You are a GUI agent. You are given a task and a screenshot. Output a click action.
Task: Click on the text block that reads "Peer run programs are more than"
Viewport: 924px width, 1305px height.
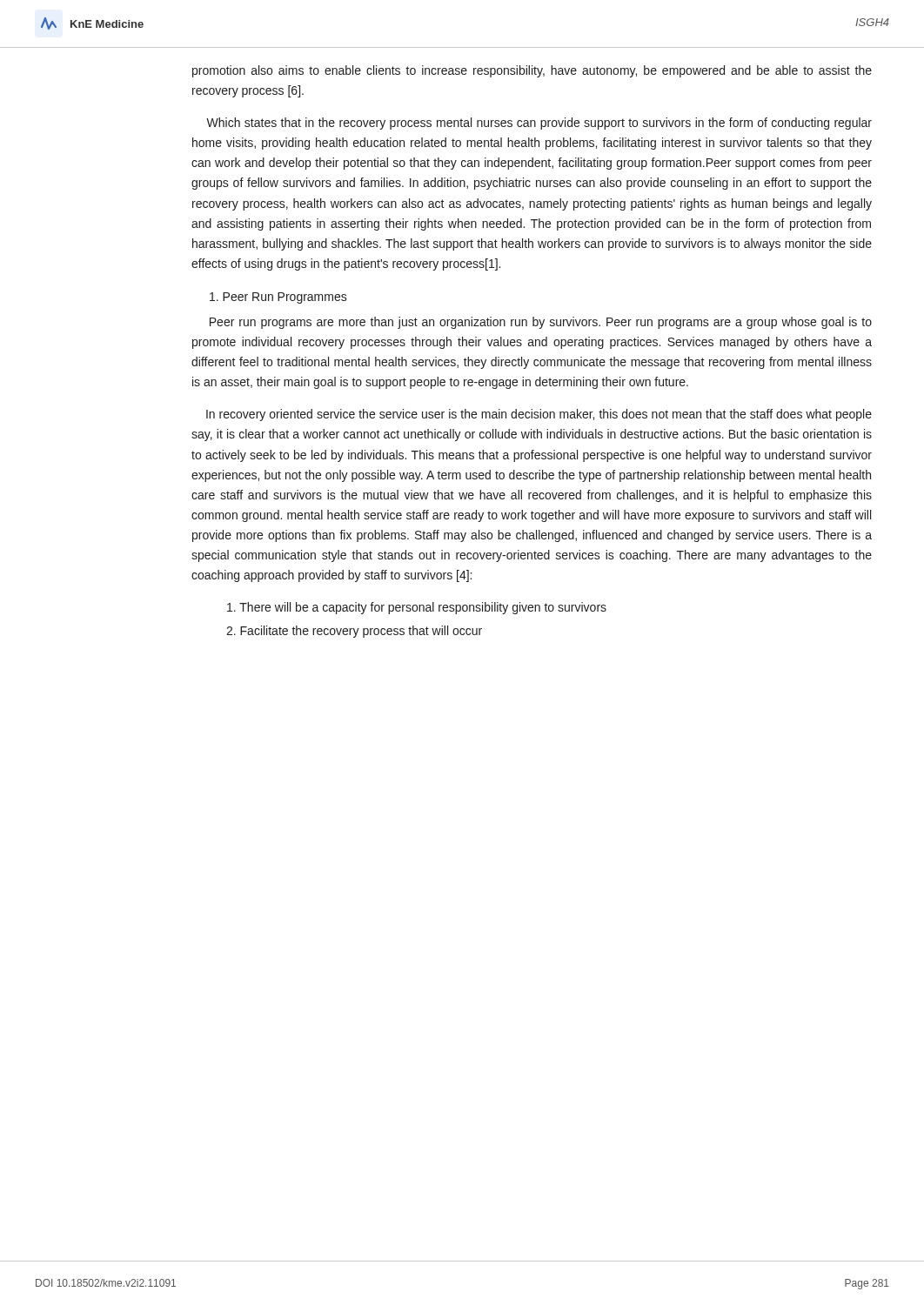[532, 352]
